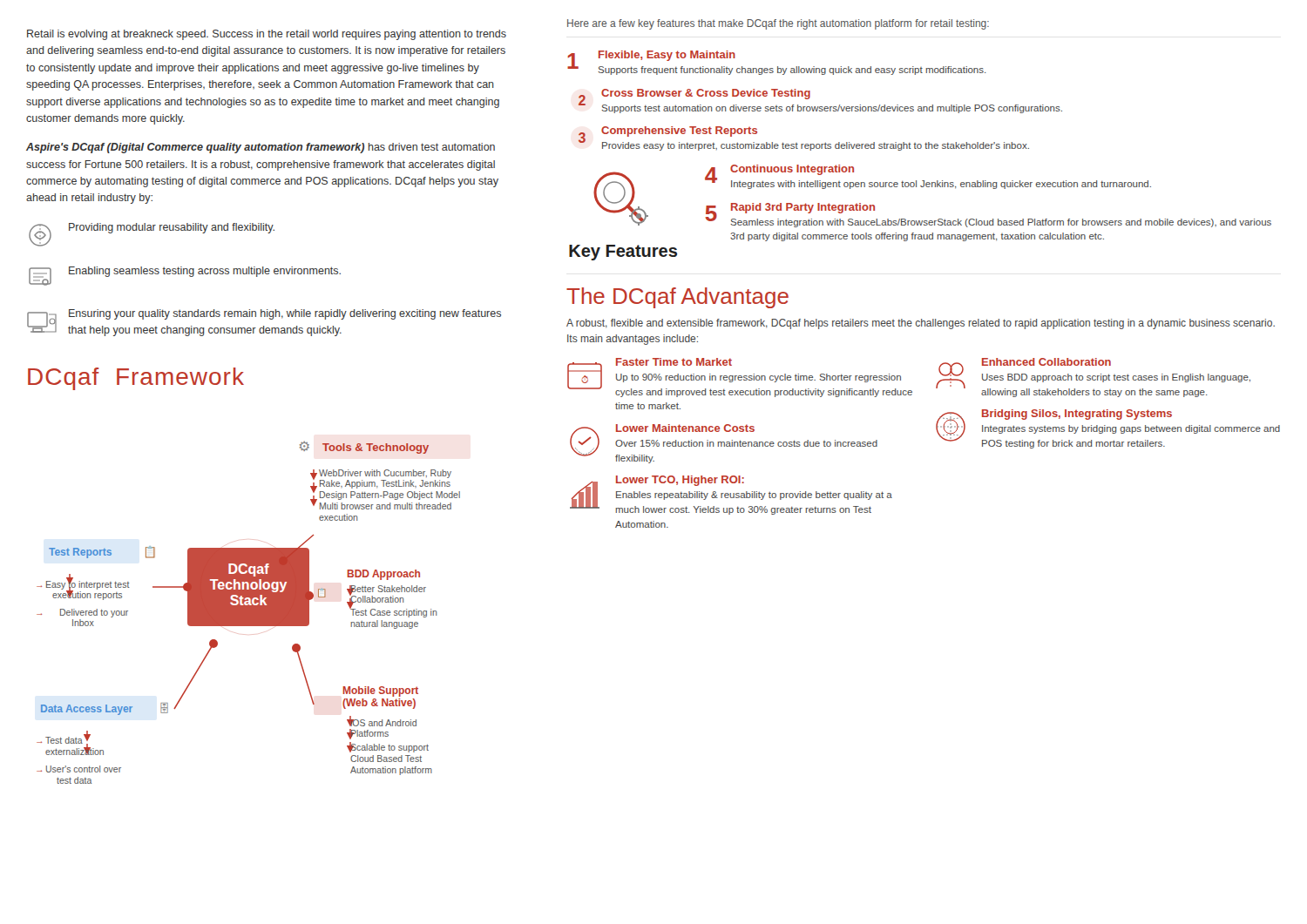This screenshot has width=1307, height=924.
Task: Locate the block of text that opens with "Lower Maintenance Costs Over 15% reduction in maintenance"
Action: pyautogui.click(x=741, y=443)
